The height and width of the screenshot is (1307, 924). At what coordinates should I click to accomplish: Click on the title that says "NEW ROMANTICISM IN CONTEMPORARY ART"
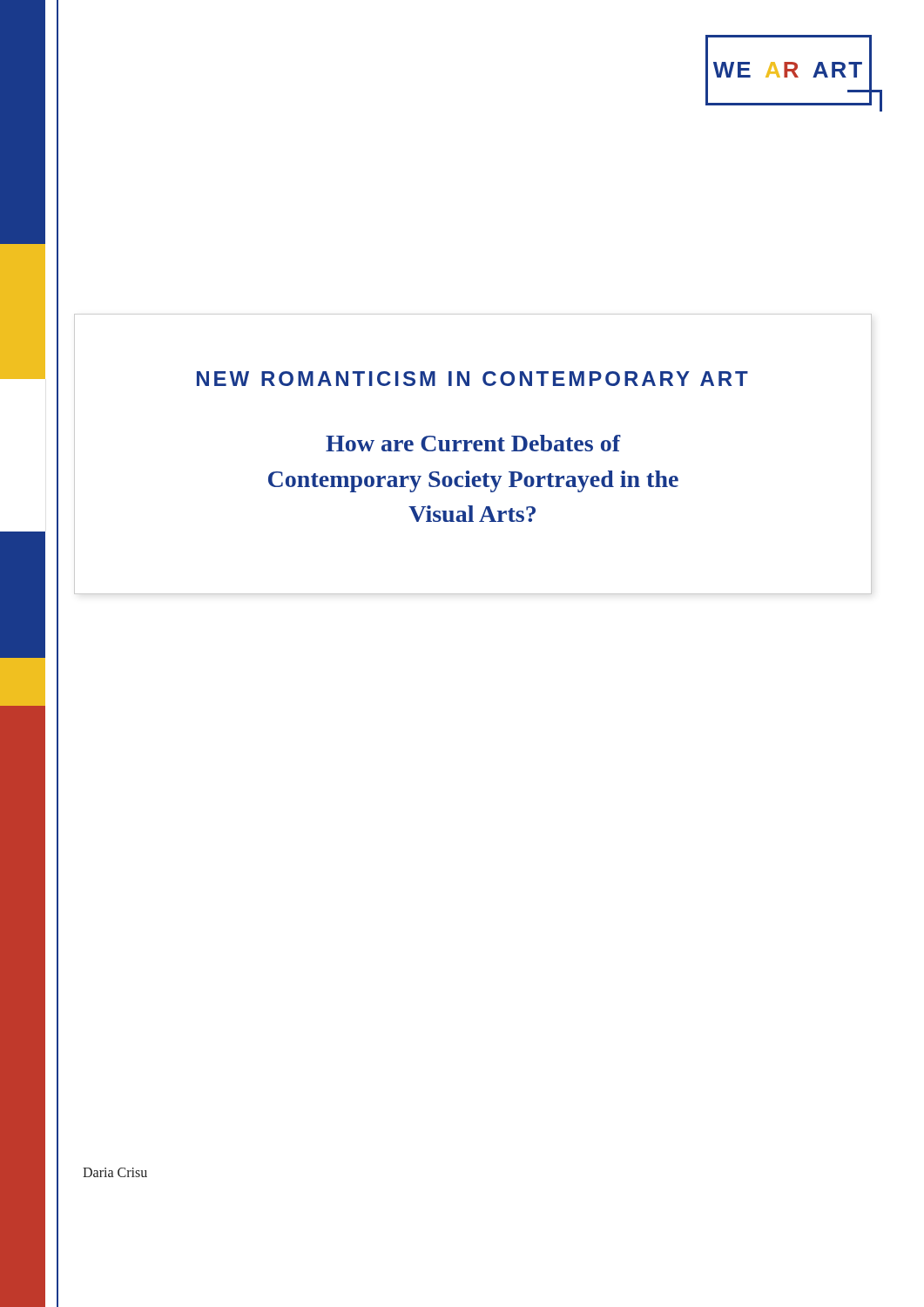point(473,379)
